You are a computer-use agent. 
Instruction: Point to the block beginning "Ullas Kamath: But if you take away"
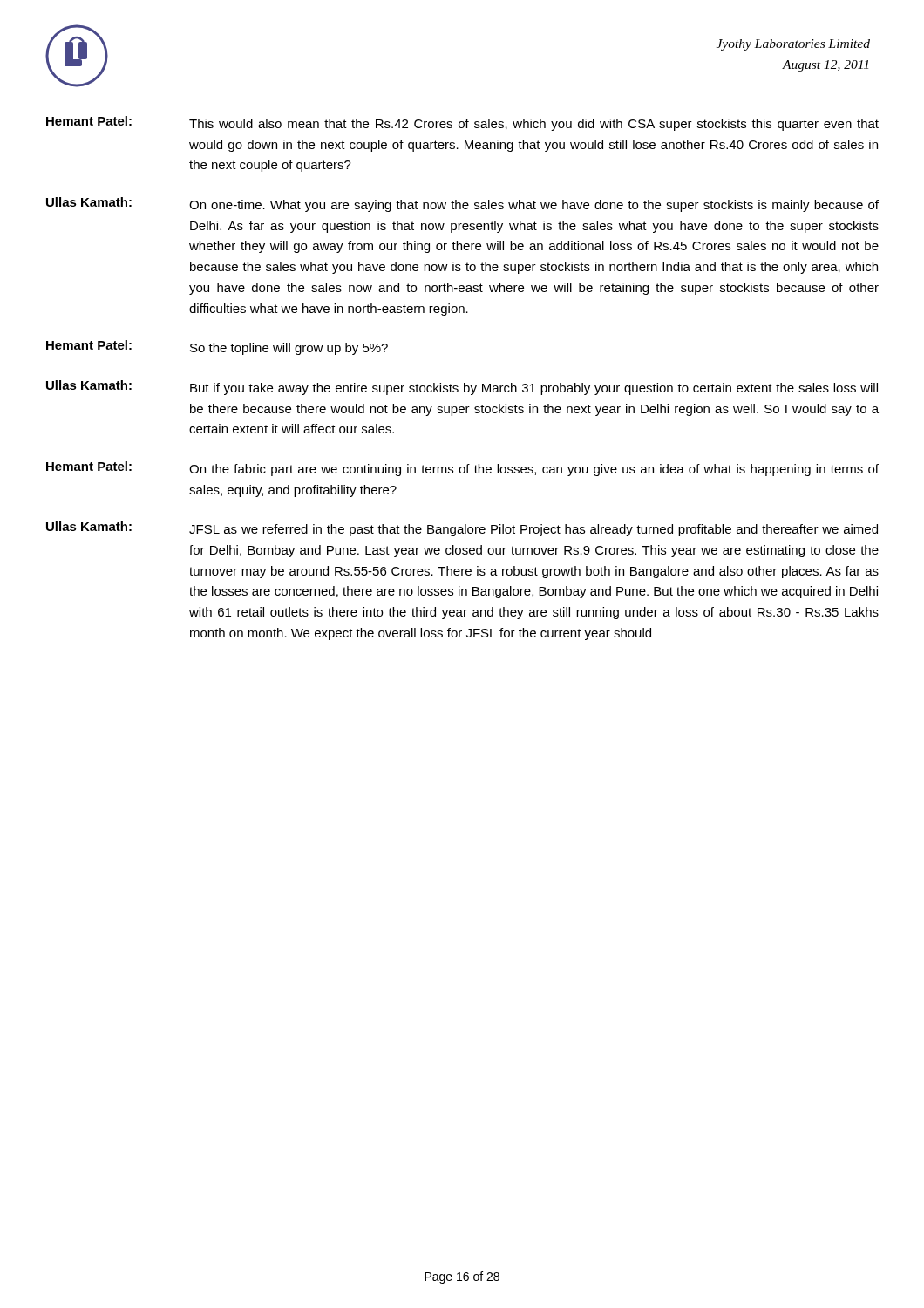point(462,408)
